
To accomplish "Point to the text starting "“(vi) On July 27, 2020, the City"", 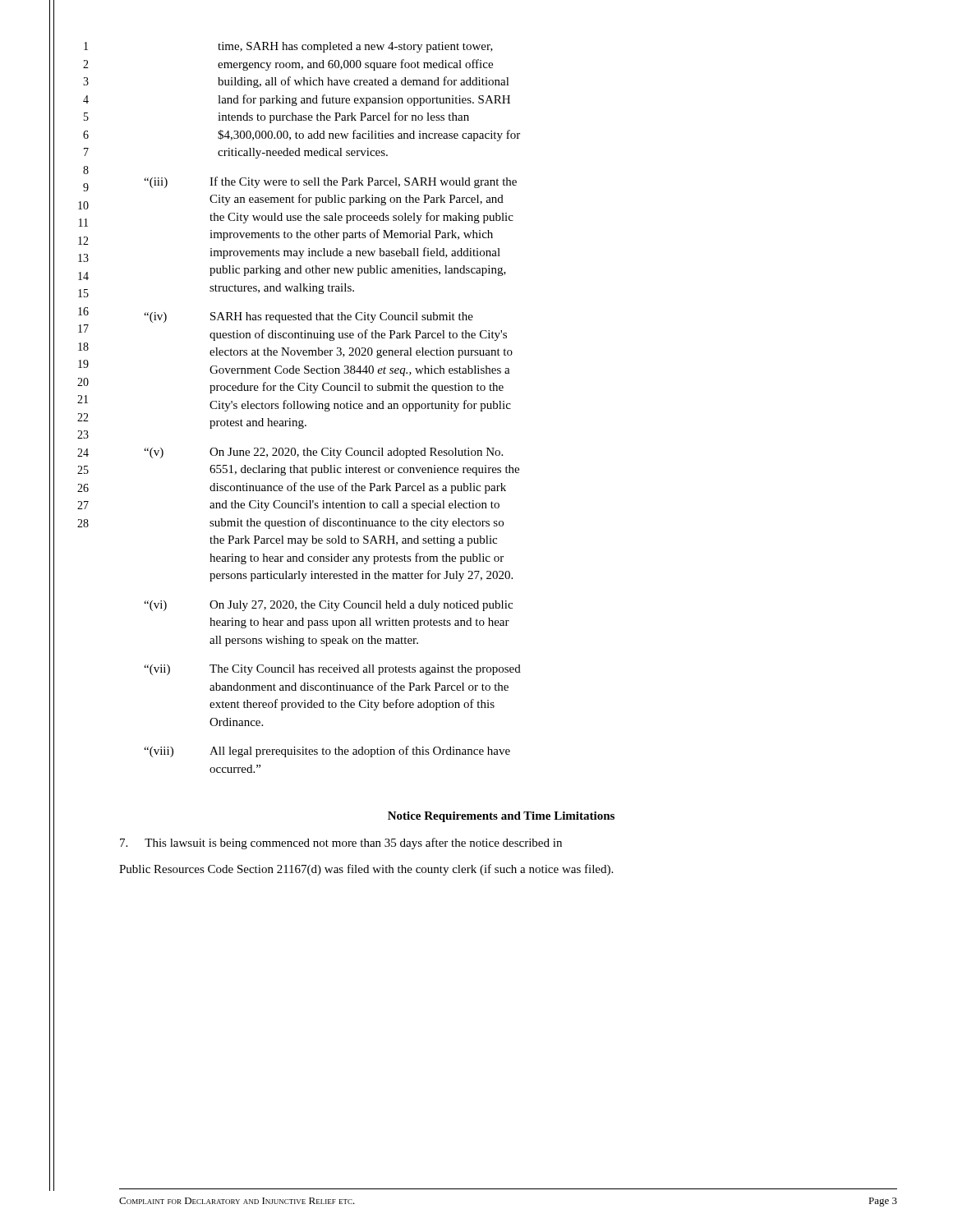I will [501, 622].
